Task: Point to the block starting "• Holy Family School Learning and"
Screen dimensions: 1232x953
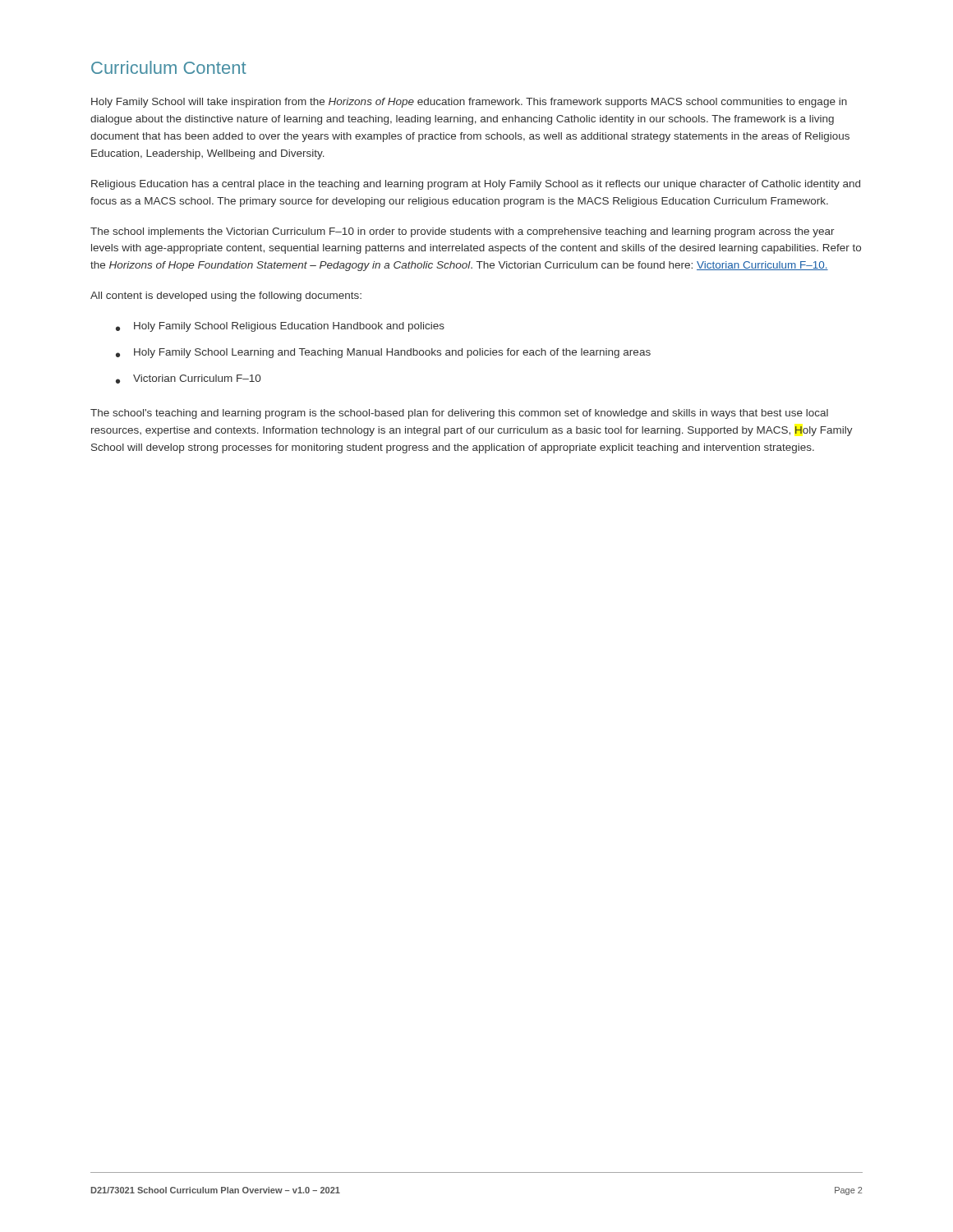Action: (383, 355)
